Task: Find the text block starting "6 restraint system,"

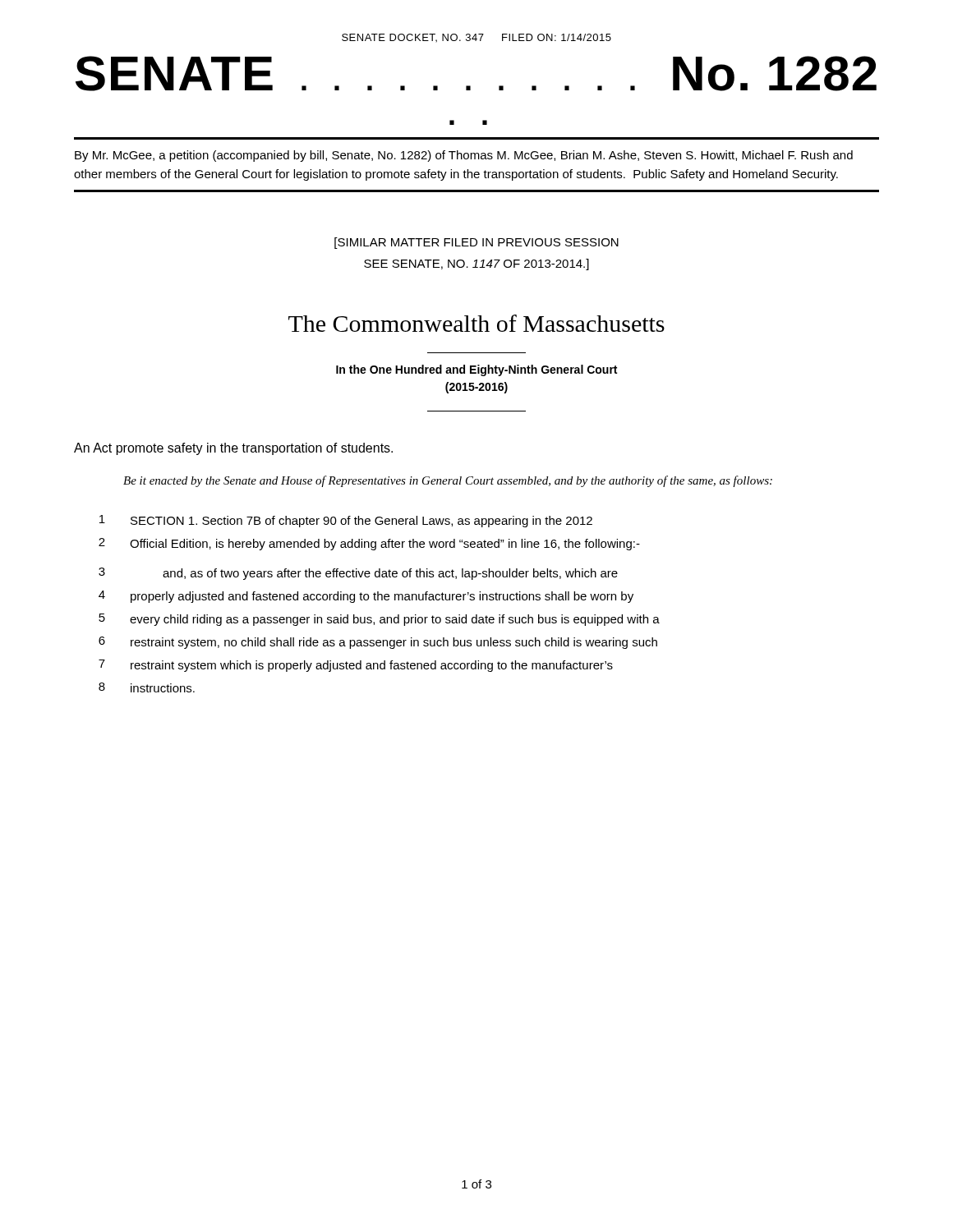Action: click(476, 642)
